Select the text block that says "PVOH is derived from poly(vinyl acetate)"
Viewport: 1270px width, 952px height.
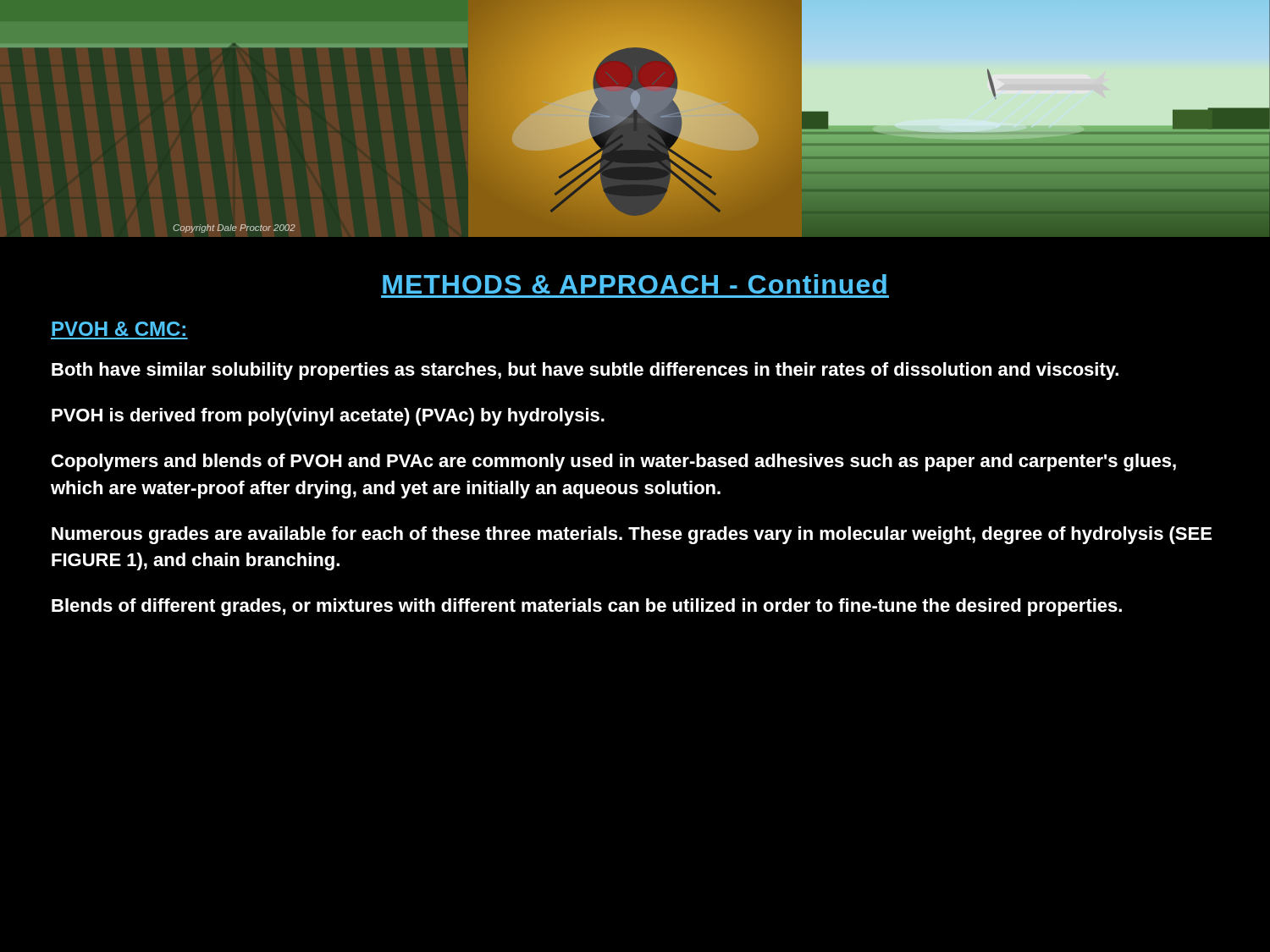[328, 415]
